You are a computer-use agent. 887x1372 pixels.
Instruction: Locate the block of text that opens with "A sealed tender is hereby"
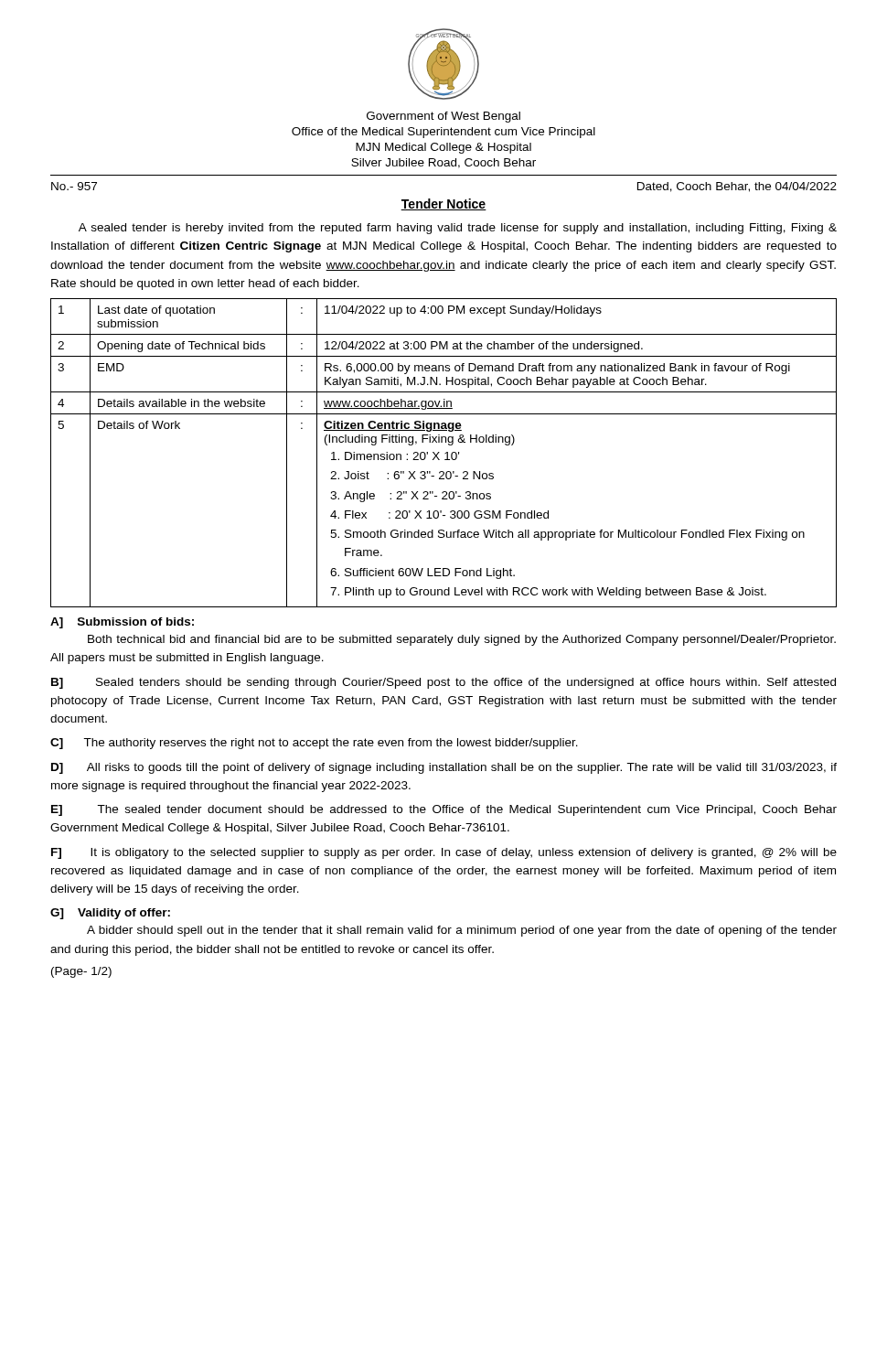[444, 255]
